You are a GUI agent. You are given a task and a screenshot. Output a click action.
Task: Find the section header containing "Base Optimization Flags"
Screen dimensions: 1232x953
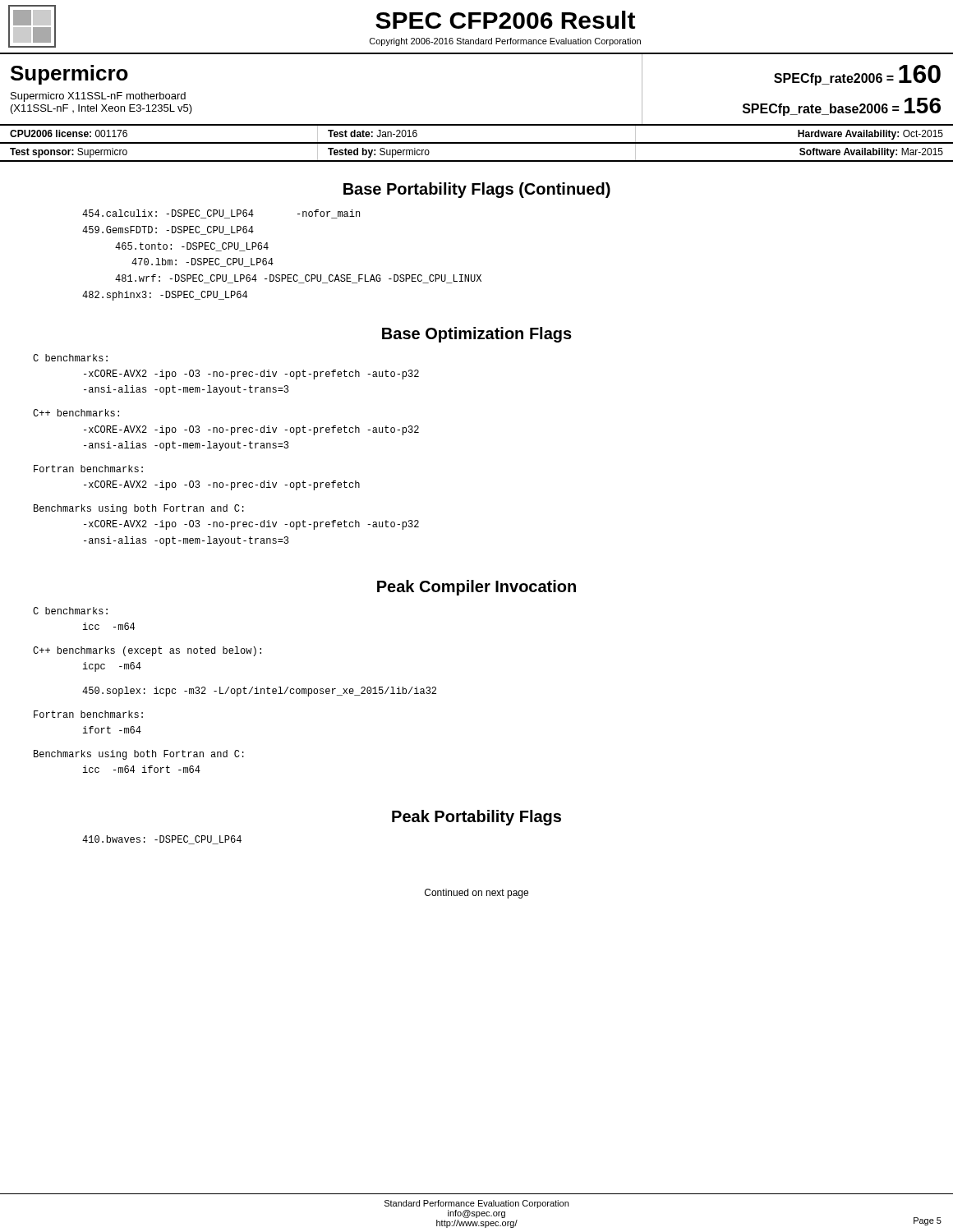tap(476, 333)
